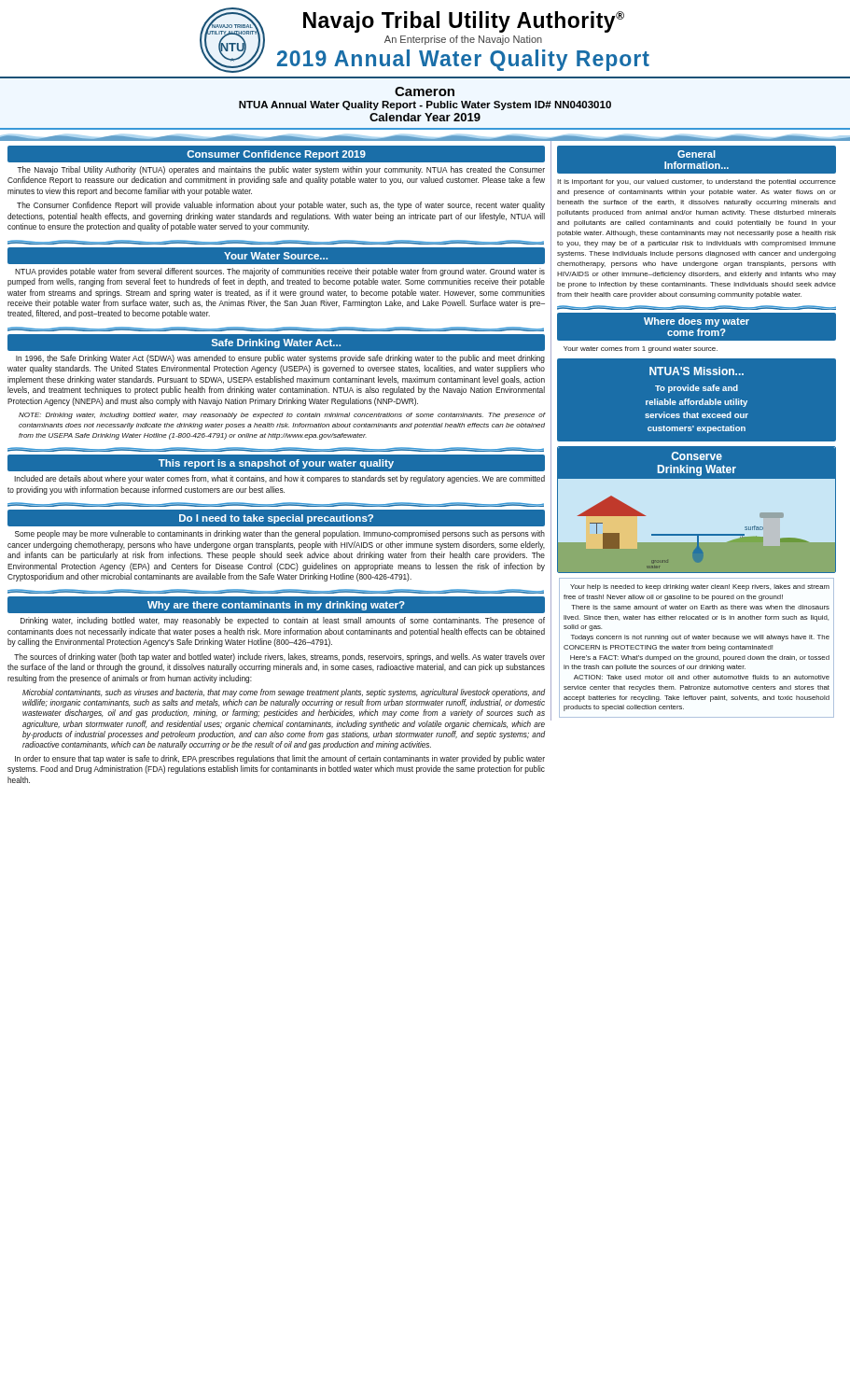
Task: Find the text block containing "The Consumer Confidence"
Action: (276, 216)
